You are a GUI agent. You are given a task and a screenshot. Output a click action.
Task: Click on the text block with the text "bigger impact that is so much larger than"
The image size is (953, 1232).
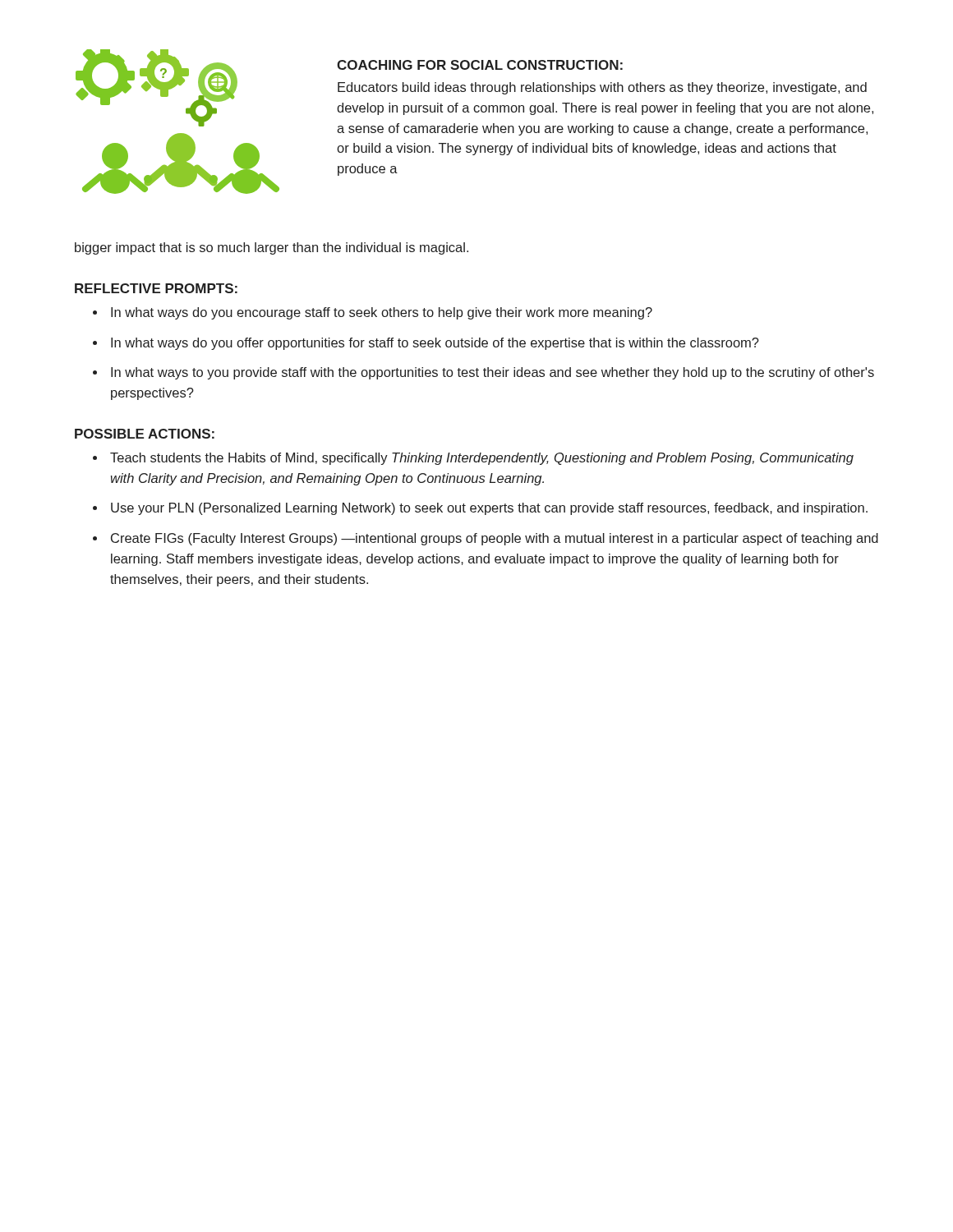272,247
